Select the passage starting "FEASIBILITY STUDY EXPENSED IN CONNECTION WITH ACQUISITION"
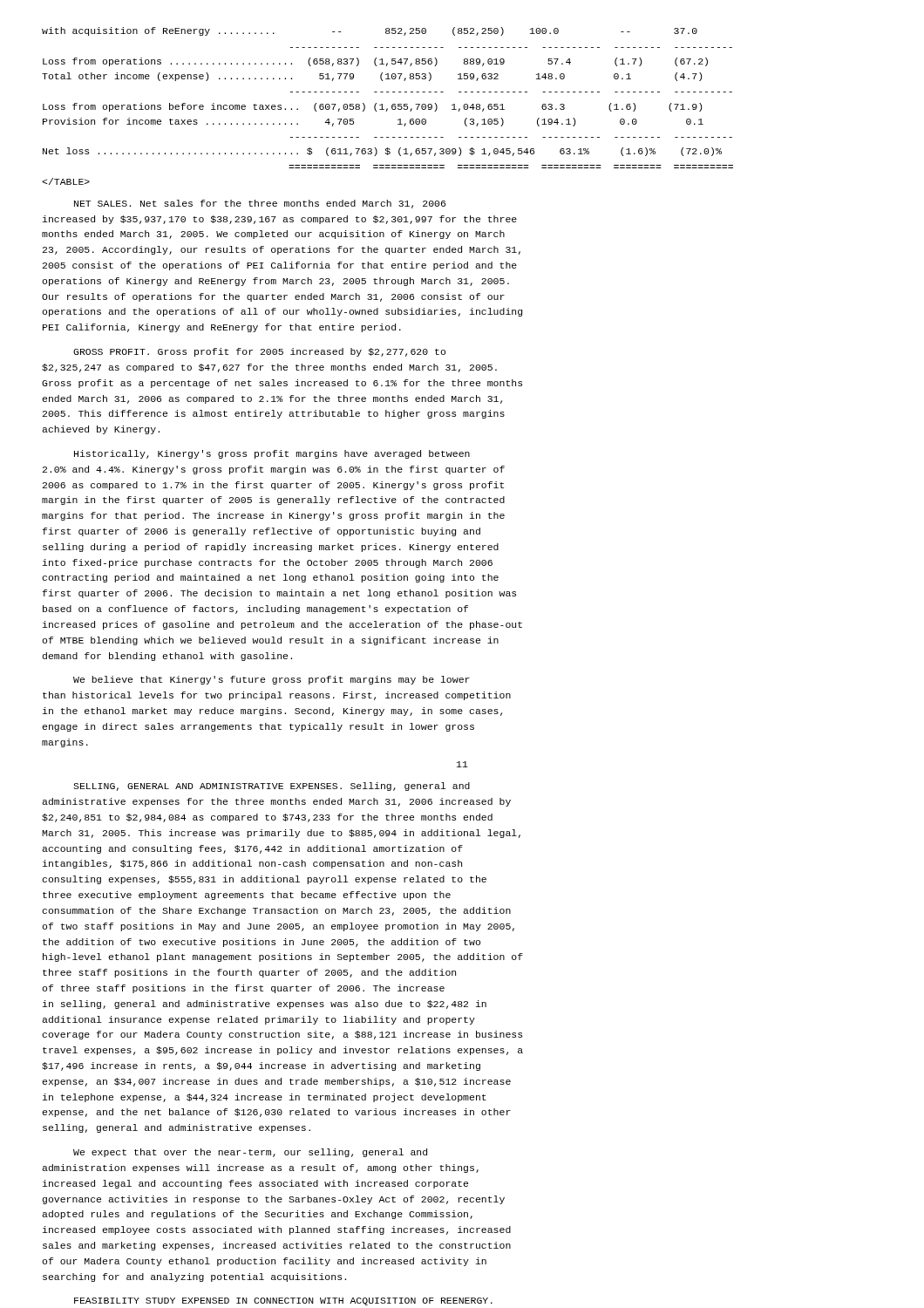Viewport: 924px width, 1308px height. 279,1302
